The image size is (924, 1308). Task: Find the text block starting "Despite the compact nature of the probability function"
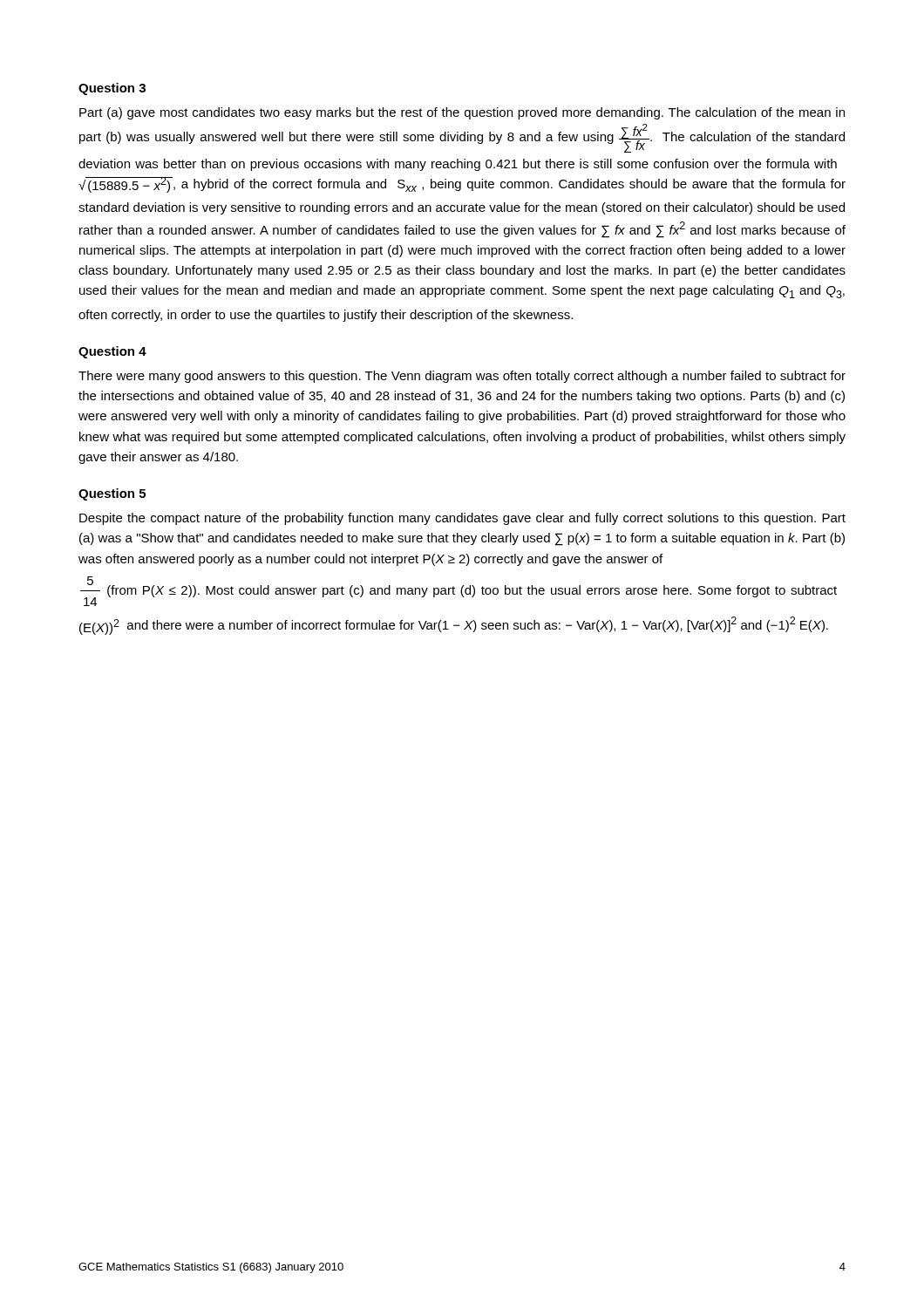pyautogui.click(x=462, y=574)
